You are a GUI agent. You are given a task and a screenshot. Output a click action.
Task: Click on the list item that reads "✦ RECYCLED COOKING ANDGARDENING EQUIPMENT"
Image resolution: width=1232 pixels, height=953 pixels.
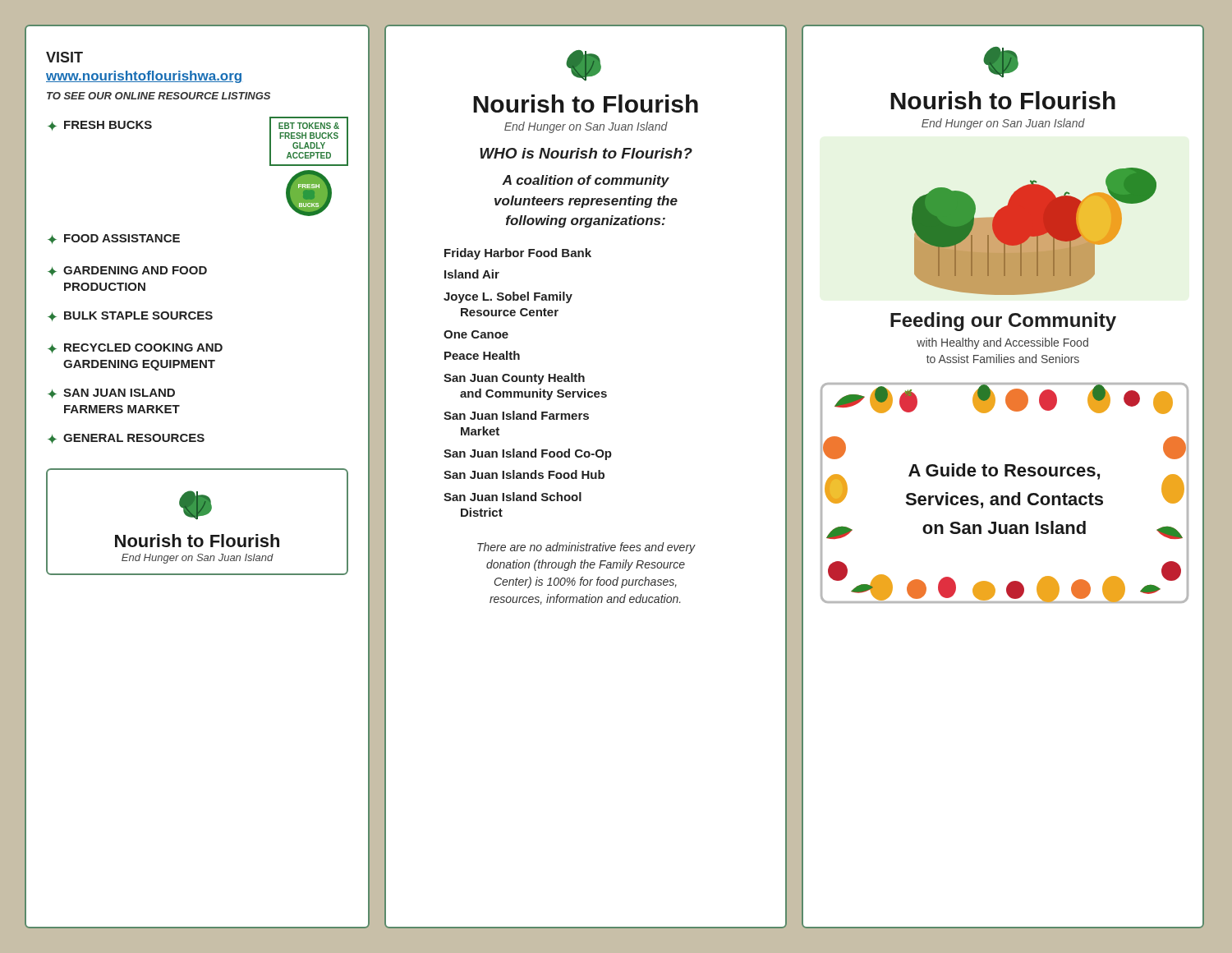coord(134,355)
